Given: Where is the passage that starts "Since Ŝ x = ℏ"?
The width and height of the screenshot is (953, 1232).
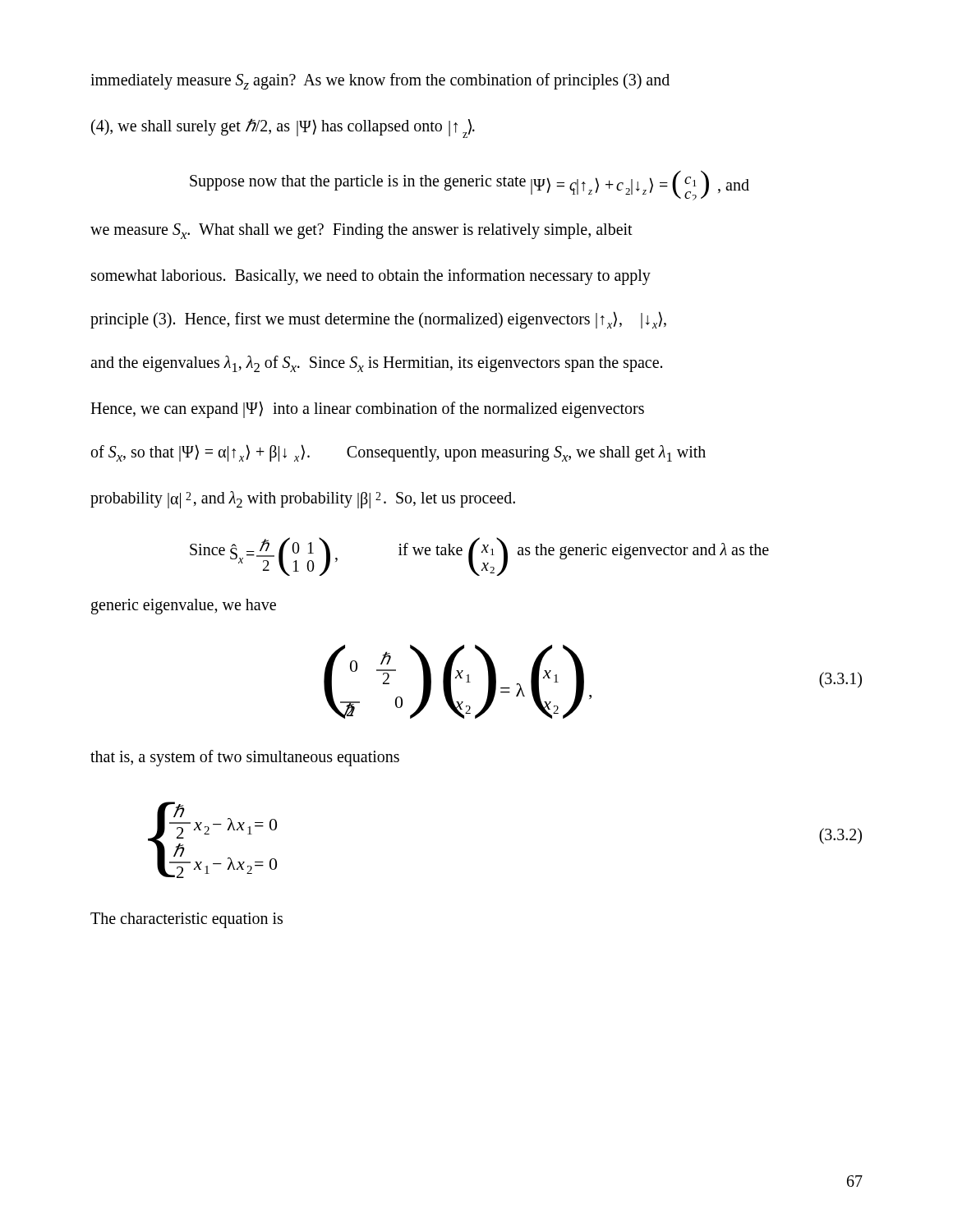Looking at the screenshot, I should [x=430, y=551].
